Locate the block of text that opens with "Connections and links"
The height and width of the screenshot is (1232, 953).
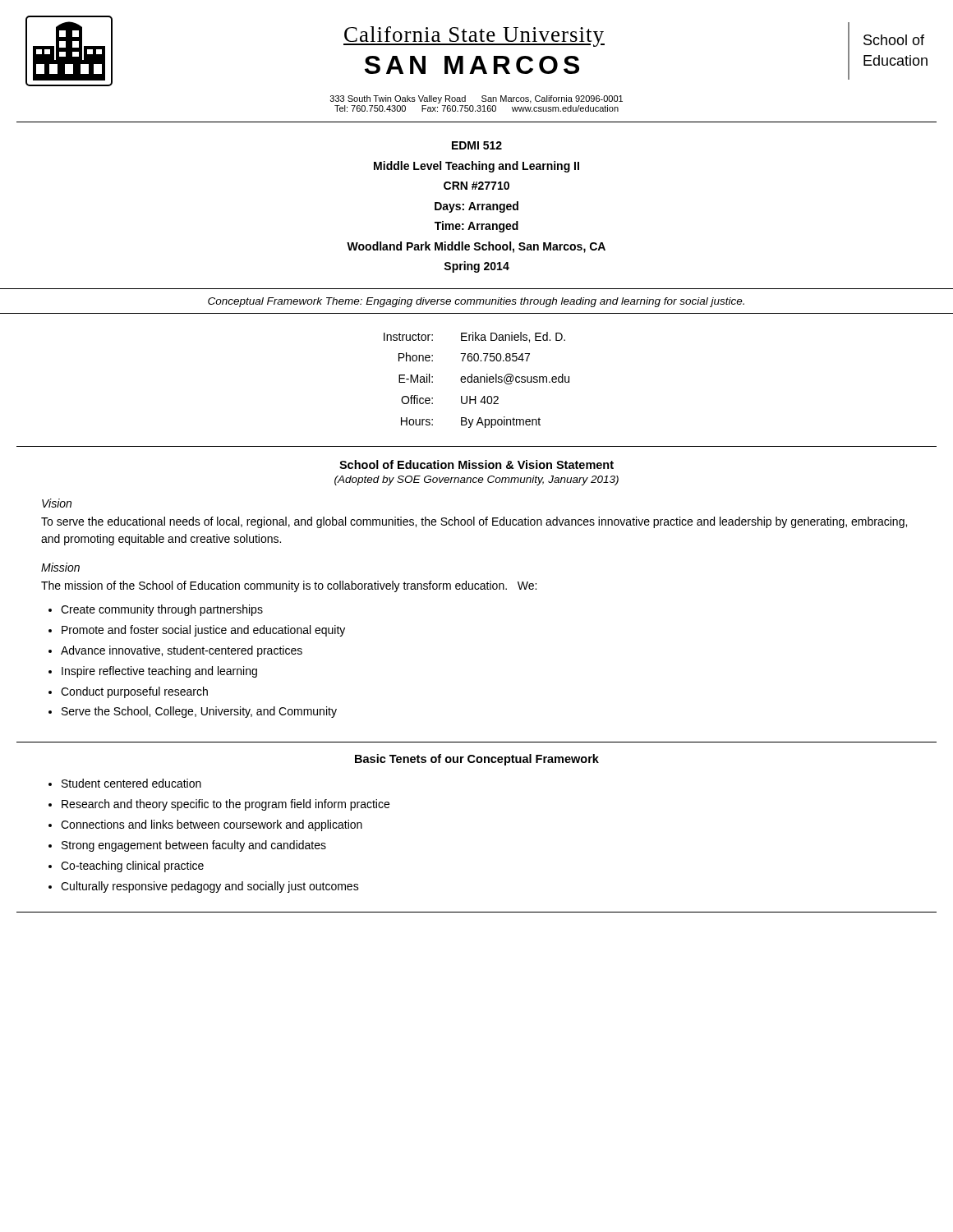click(212, 825)
